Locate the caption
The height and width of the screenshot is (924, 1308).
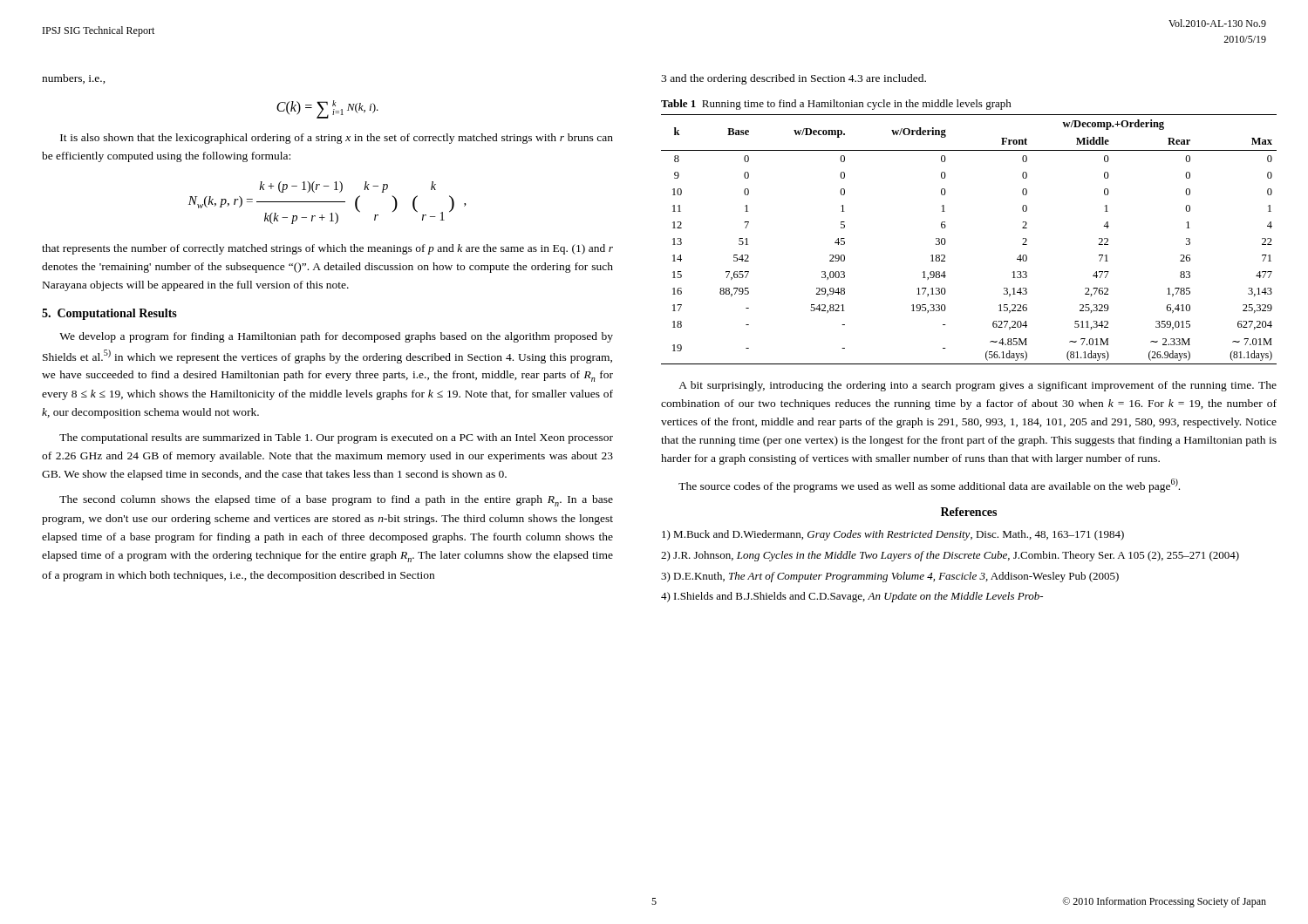coord(836,103)
